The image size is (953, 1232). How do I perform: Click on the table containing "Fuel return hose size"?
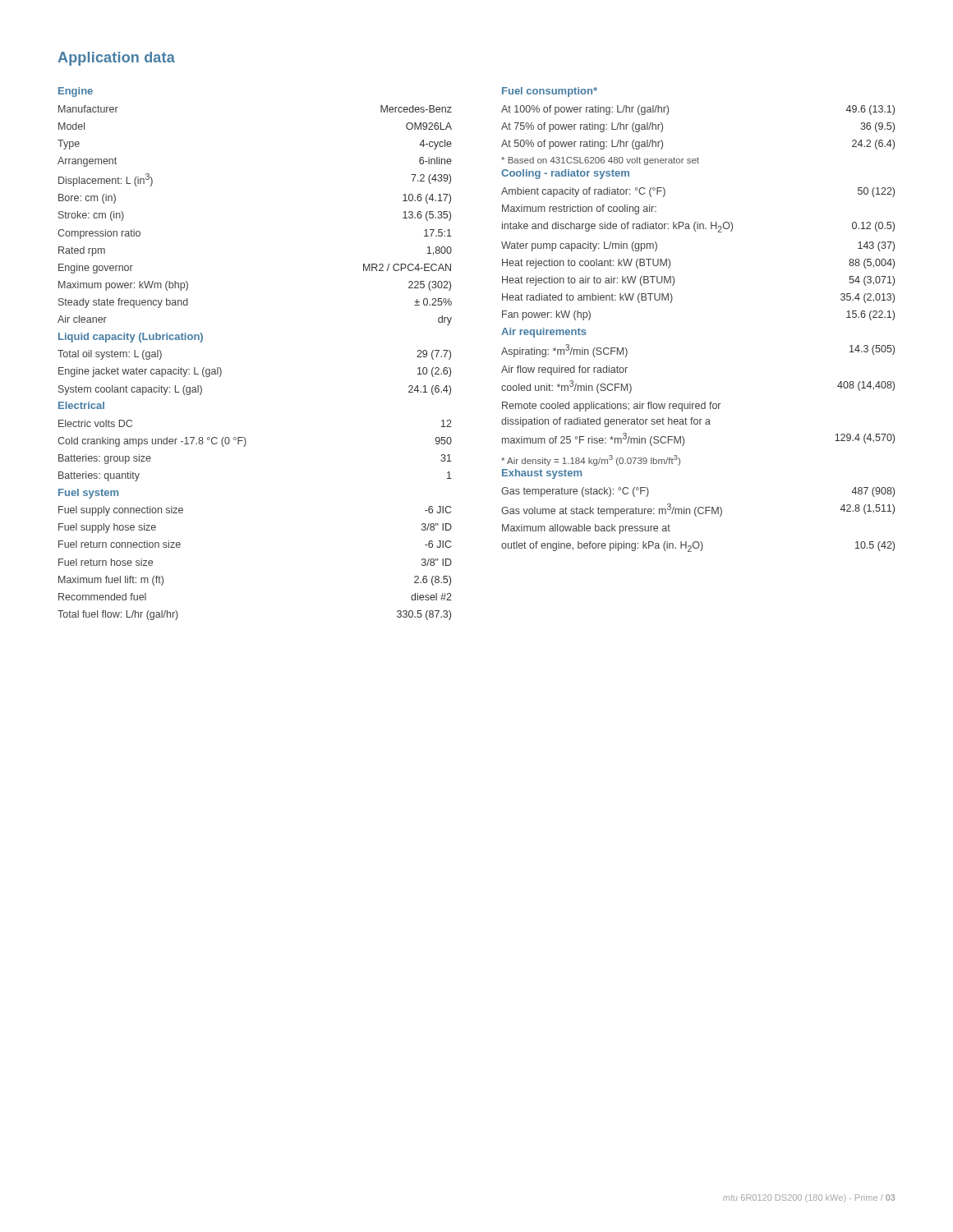click(x=255, y=562)
